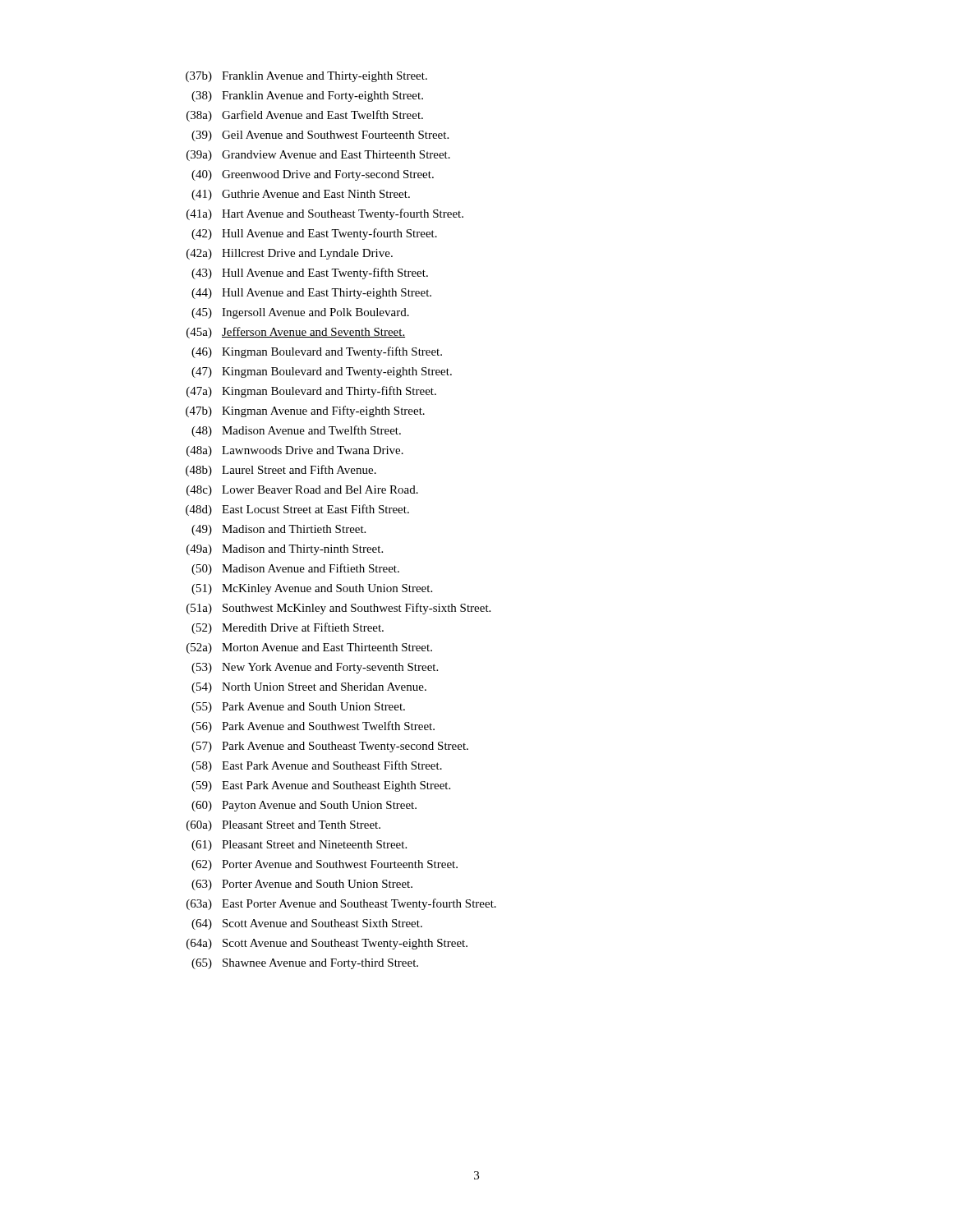The width and height of the screenshot is (953, 1232).
Task: Point to the block beginning "(56)Park Avenue and Southwest"
Action: click(x=300, y=726)
